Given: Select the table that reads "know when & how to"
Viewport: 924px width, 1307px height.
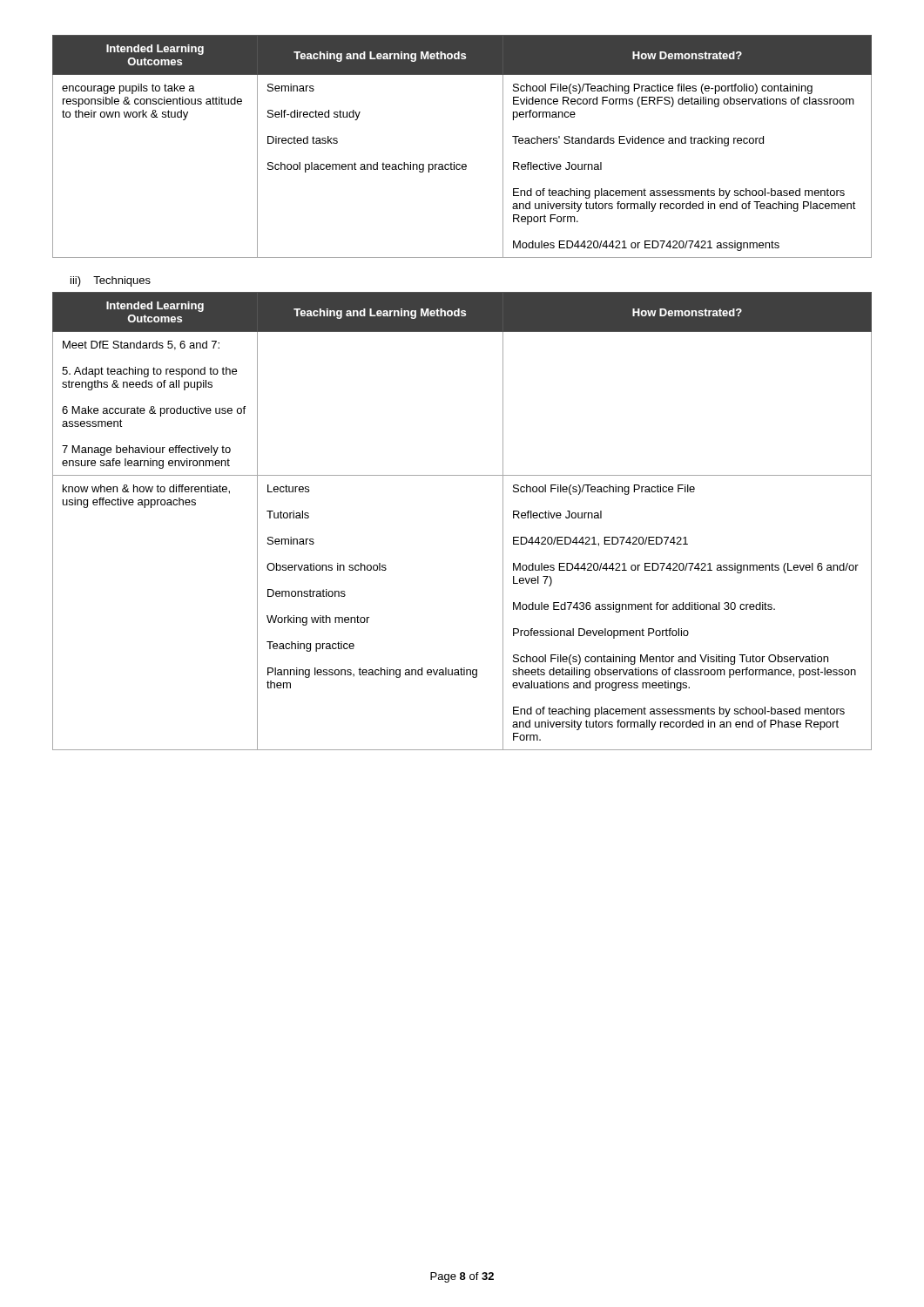Looking at the screenshot, I should point(462,521).
